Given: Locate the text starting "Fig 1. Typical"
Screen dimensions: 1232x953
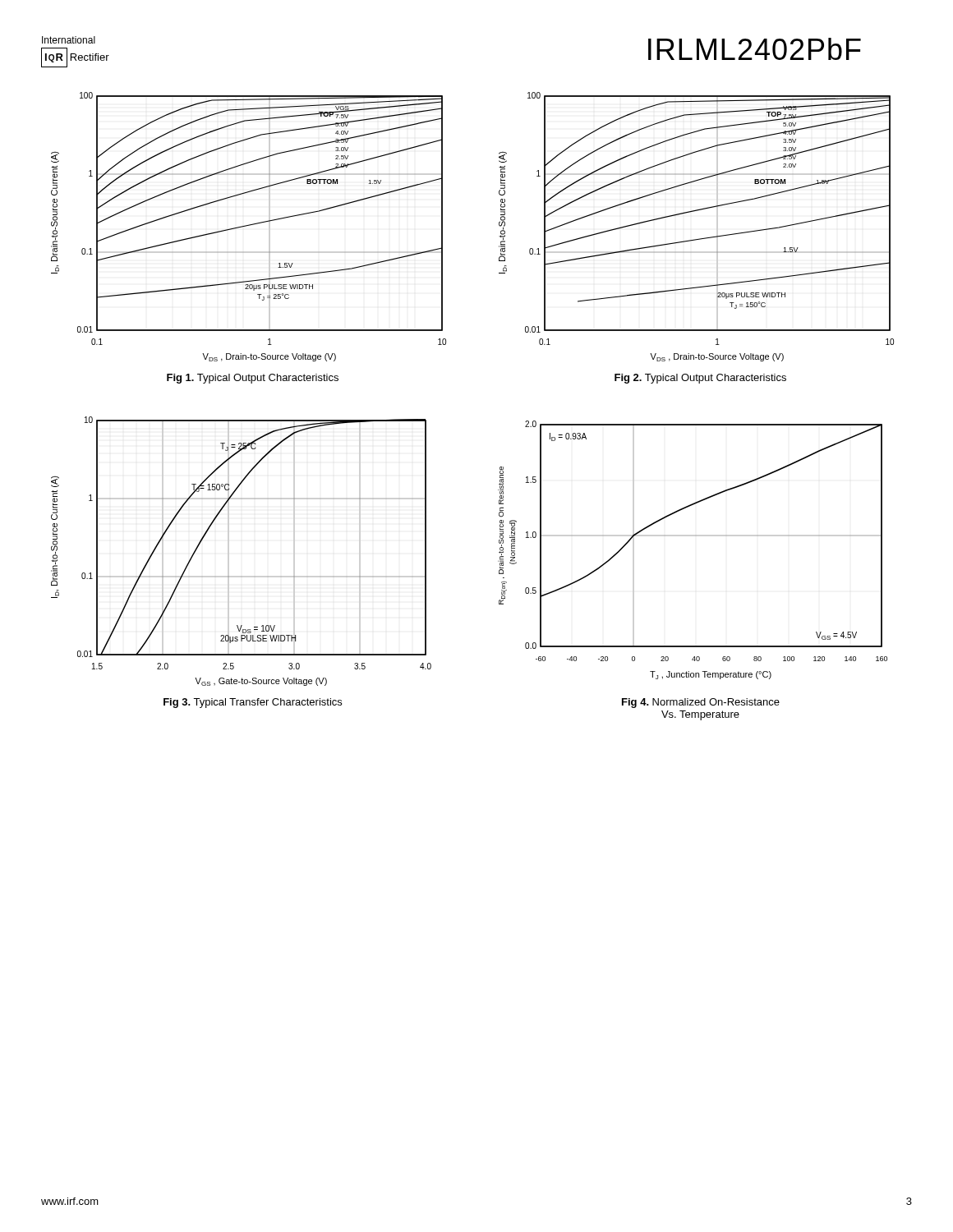Looking at the screenshot, I should [x=253, y=377].
